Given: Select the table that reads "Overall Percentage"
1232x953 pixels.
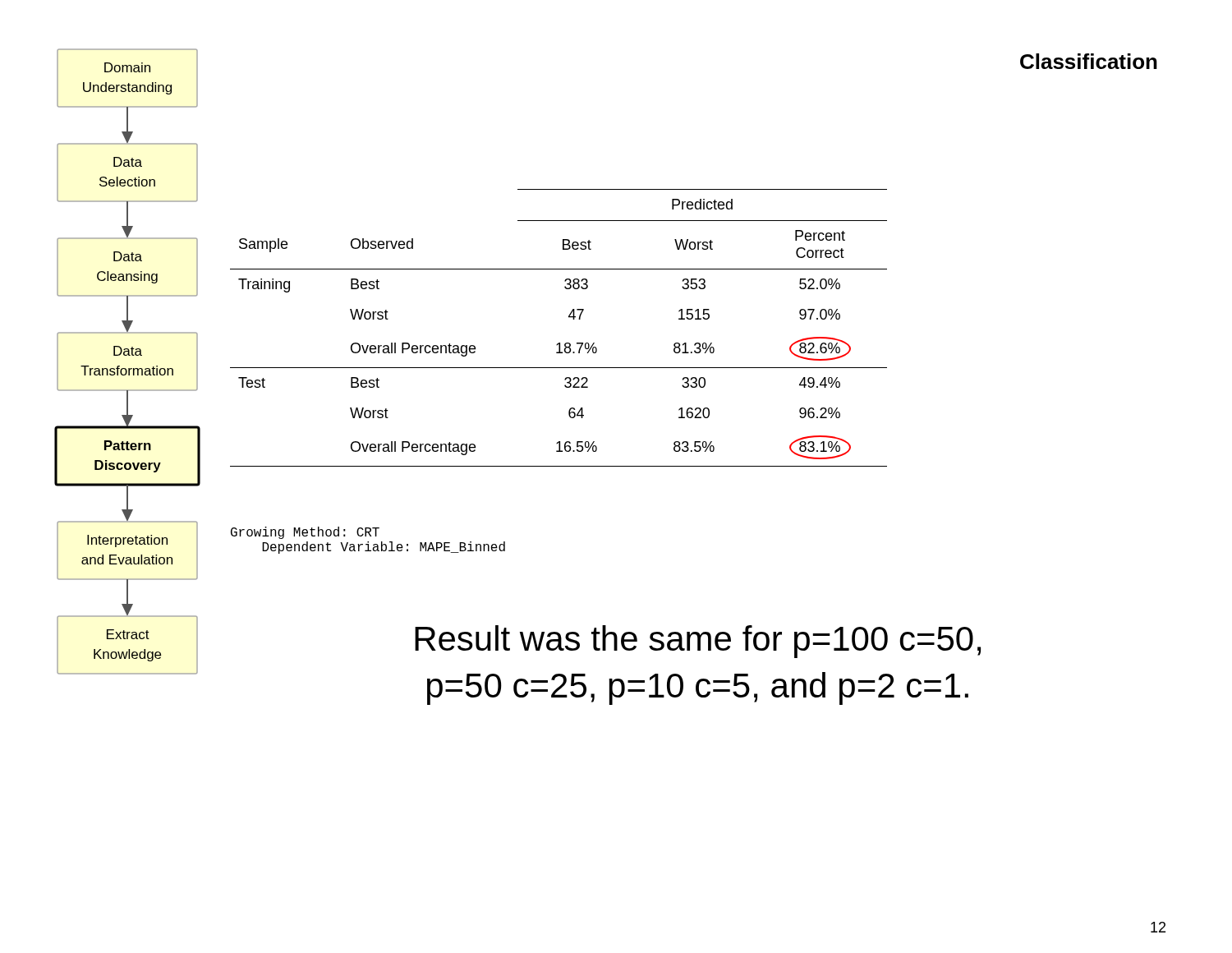Looking at the screenshot, I should tap(559, 328).
